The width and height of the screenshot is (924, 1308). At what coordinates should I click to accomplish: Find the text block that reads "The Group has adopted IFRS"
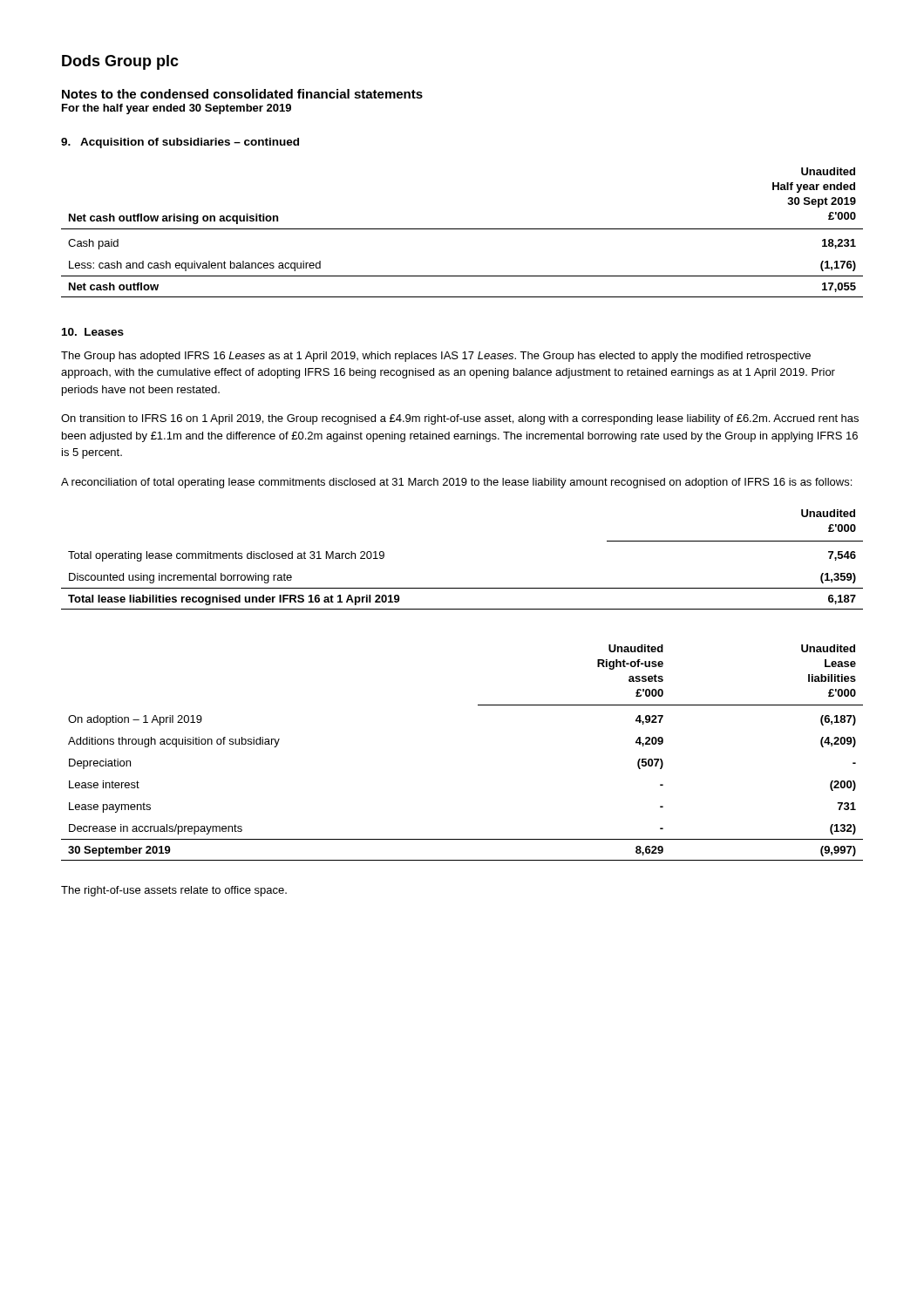448,372
